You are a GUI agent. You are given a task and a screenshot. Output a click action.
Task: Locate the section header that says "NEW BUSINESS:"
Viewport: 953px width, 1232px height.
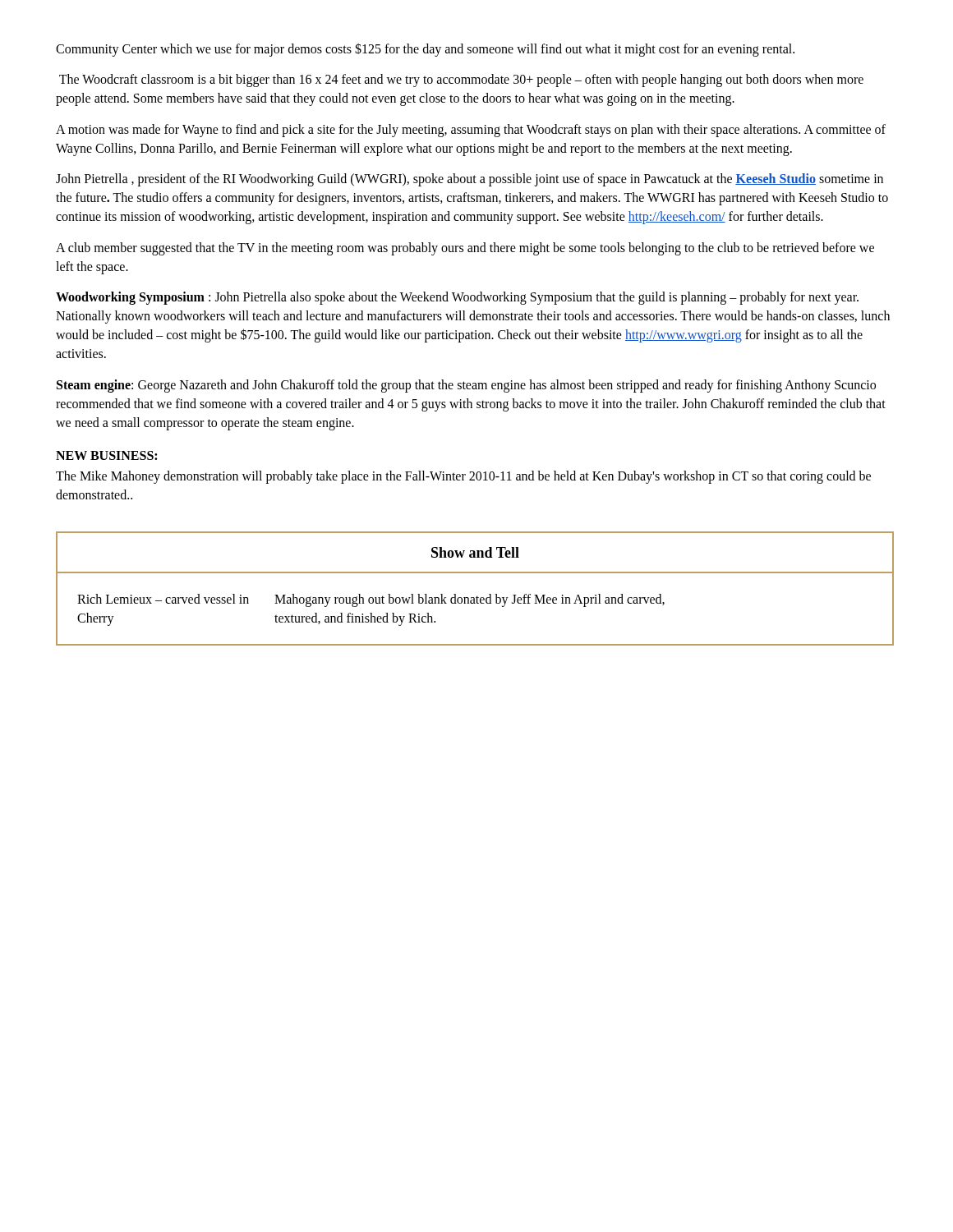coord(107,456)
